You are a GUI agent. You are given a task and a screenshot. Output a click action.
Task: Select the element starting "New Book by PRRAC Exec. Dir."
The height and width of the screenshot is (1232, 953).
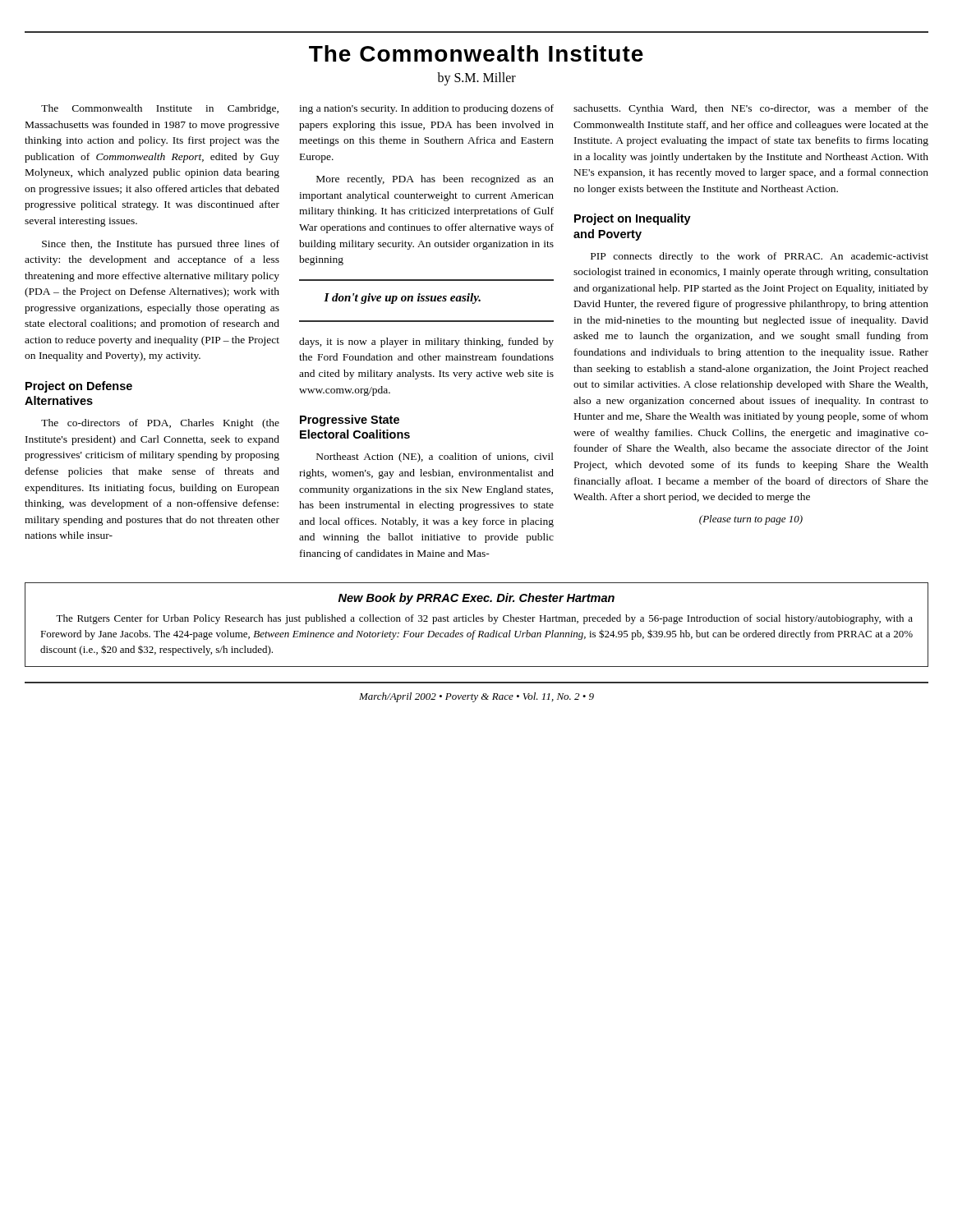476,625
